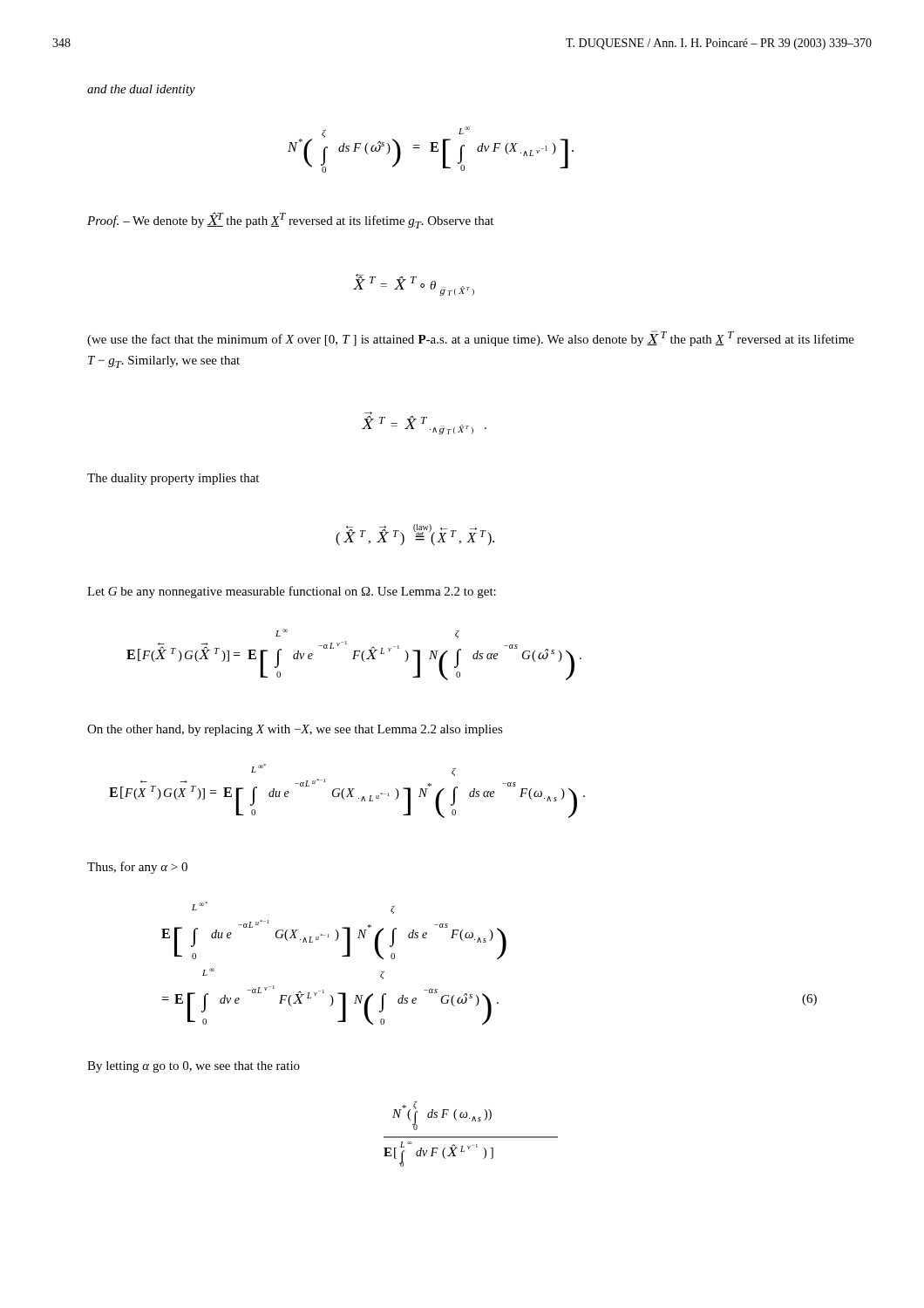The width and height of the screenshot is (924, 1308).
Task: Locate the formula that opens with "E [ F ( ← X T"
Action: click(471, 793)
